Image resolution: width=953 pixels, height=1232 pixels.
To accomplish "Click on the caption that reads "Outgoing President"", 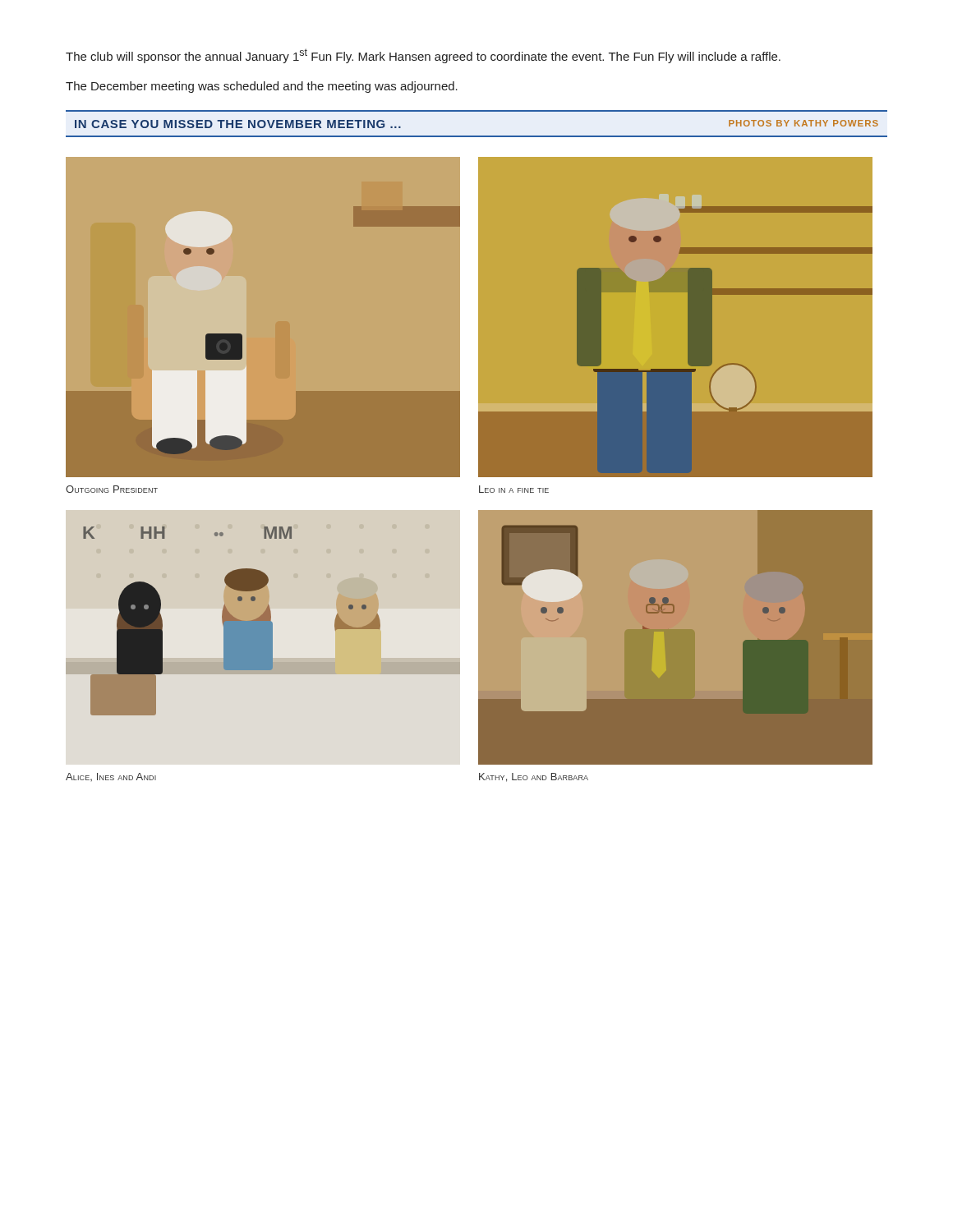I will (x=112, y=489).
